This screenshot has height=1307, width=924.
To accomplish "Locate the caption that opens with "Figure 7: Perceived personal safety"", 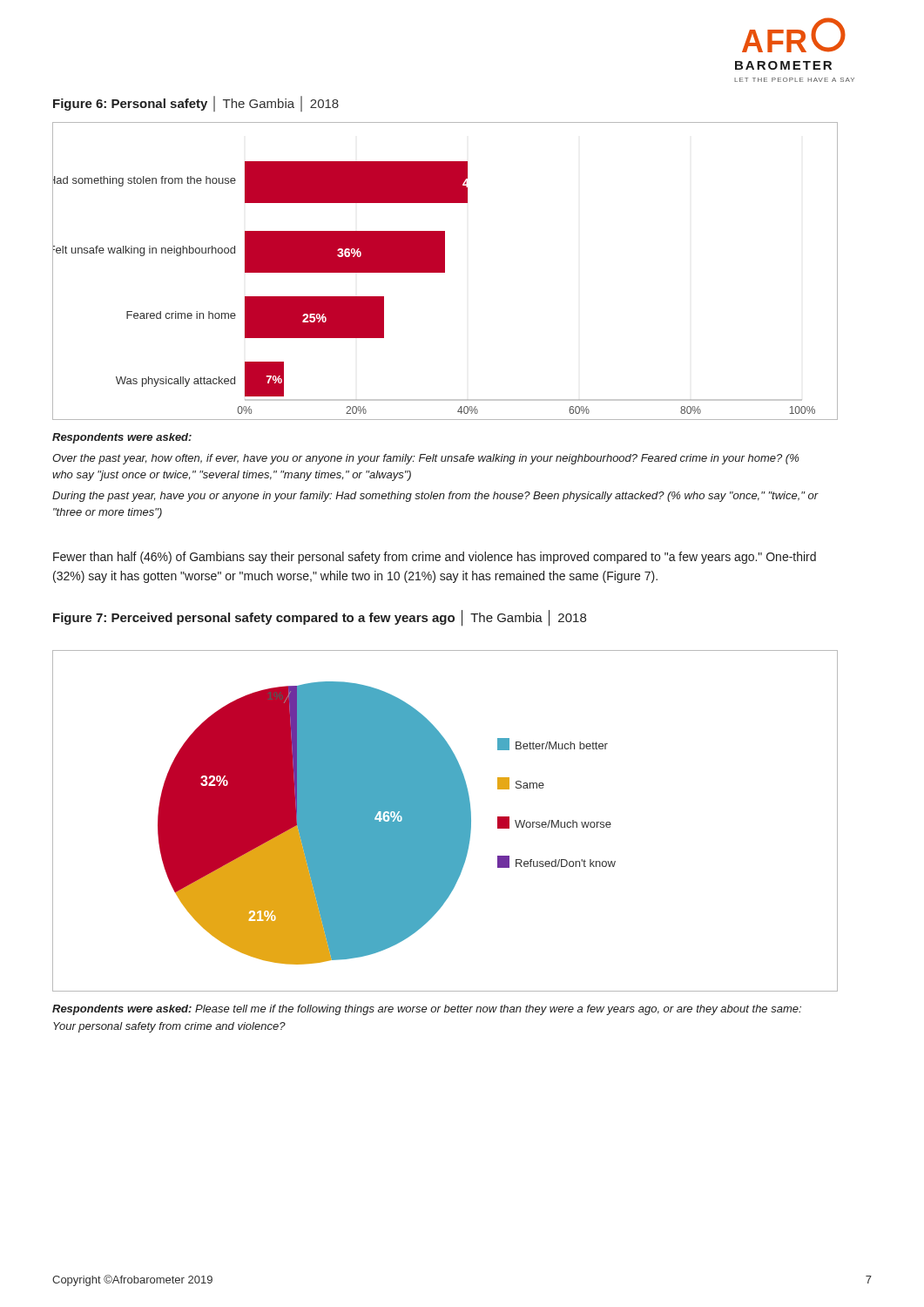I will (320, 617).
